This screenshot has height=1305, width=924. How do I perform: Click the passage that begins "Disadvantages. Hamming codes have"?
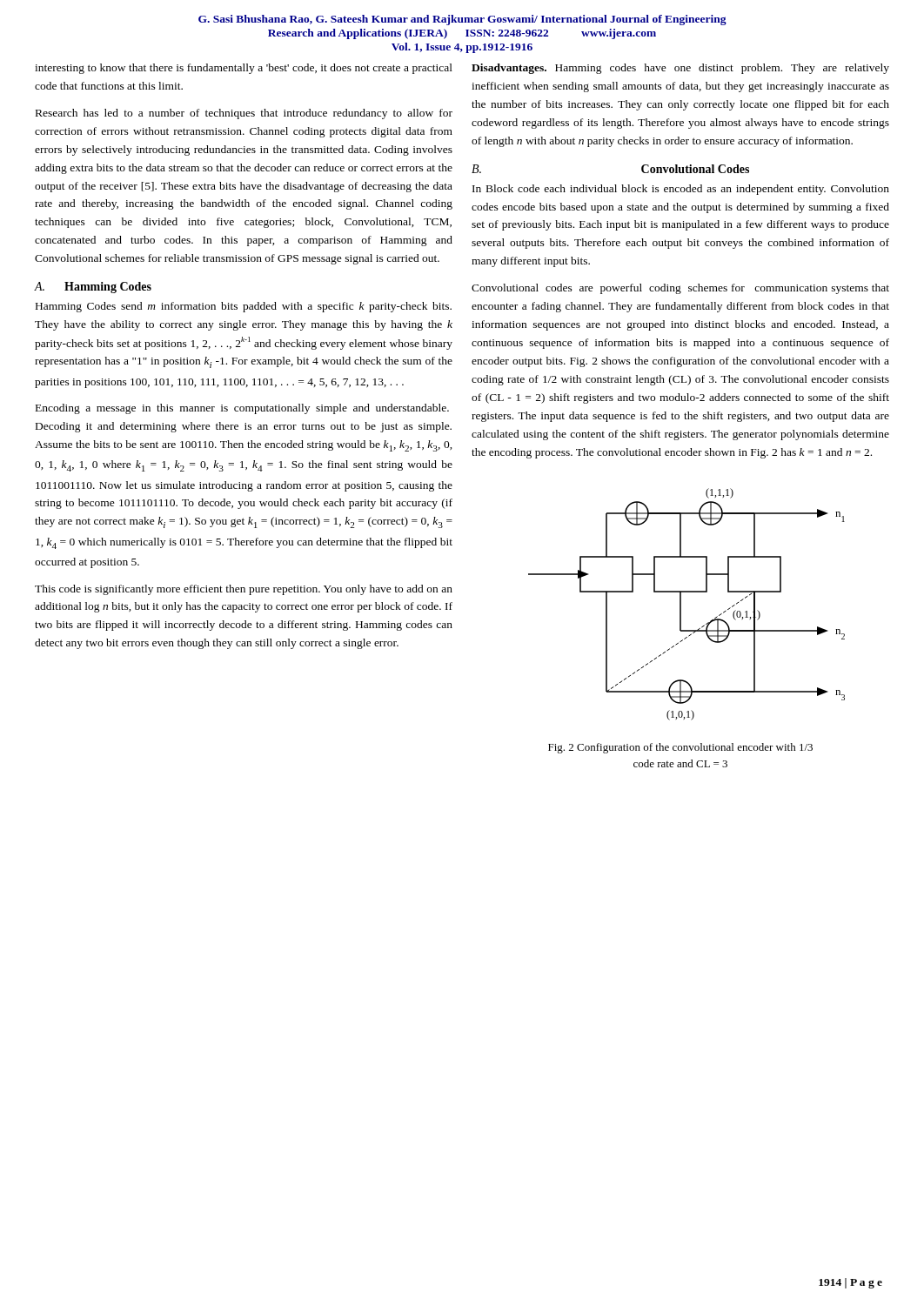tap(680, 104)
